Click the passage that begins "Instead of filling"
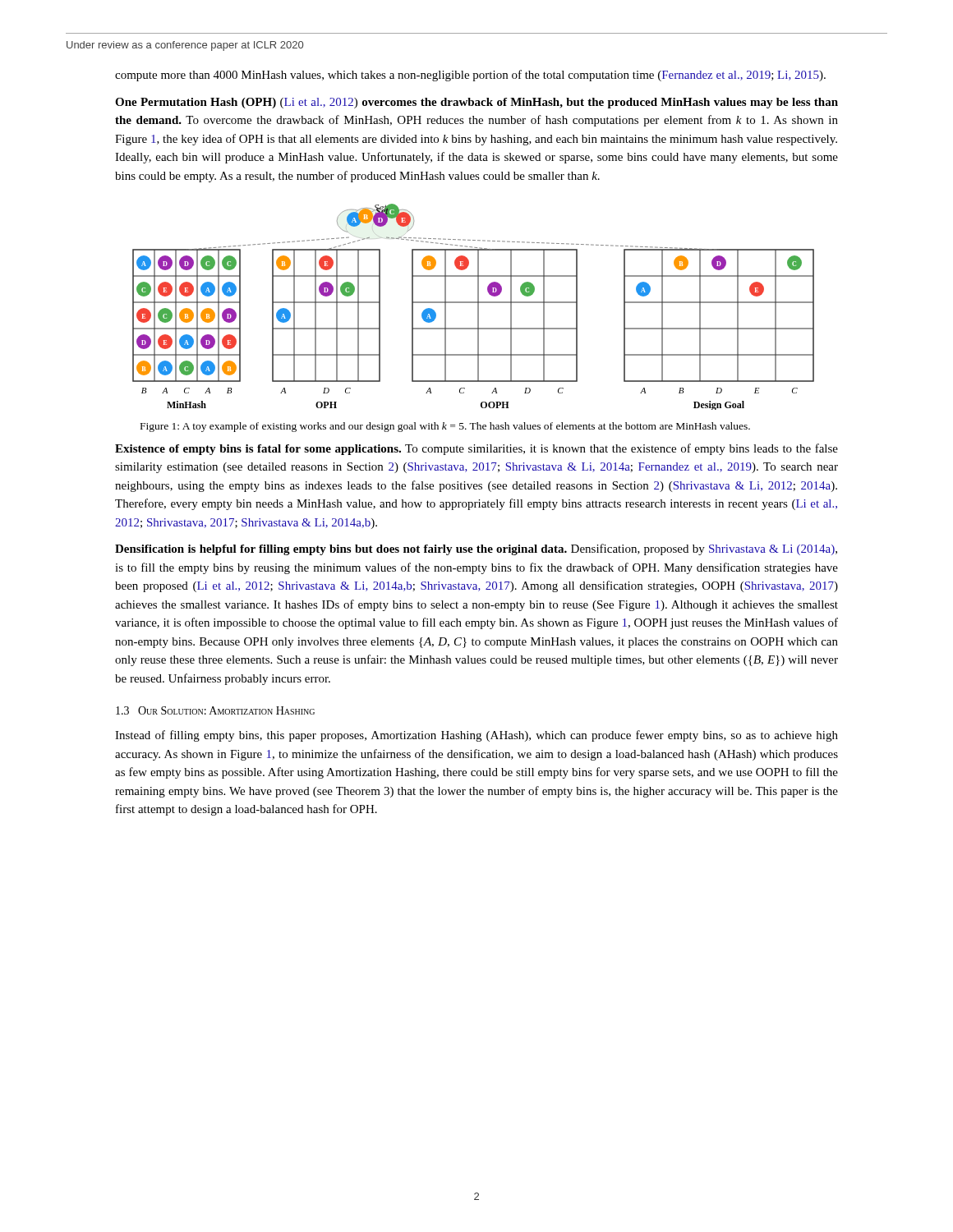 tap(476, 772)
